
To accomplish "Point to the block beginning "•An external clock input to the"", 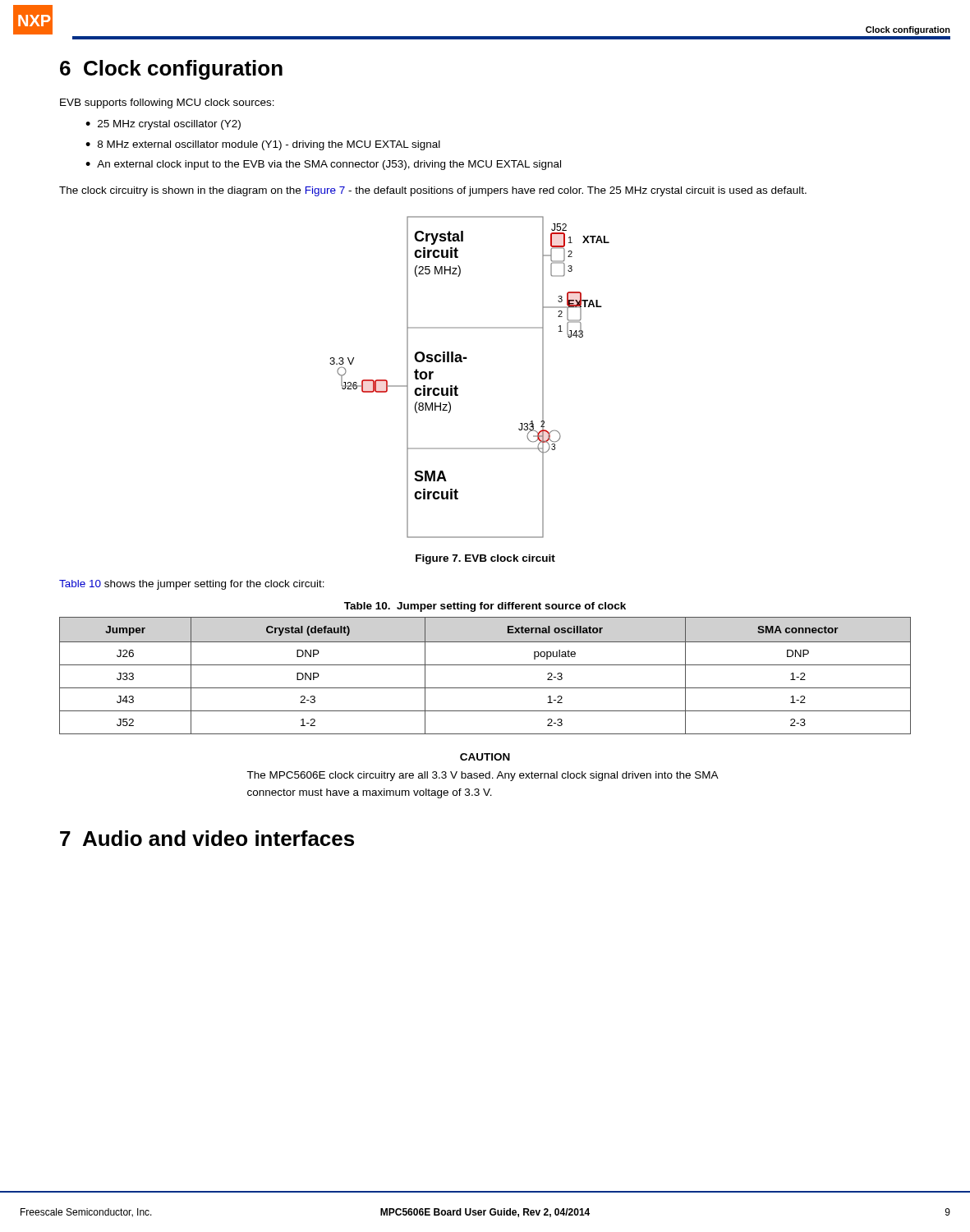I will click(324, 165).
